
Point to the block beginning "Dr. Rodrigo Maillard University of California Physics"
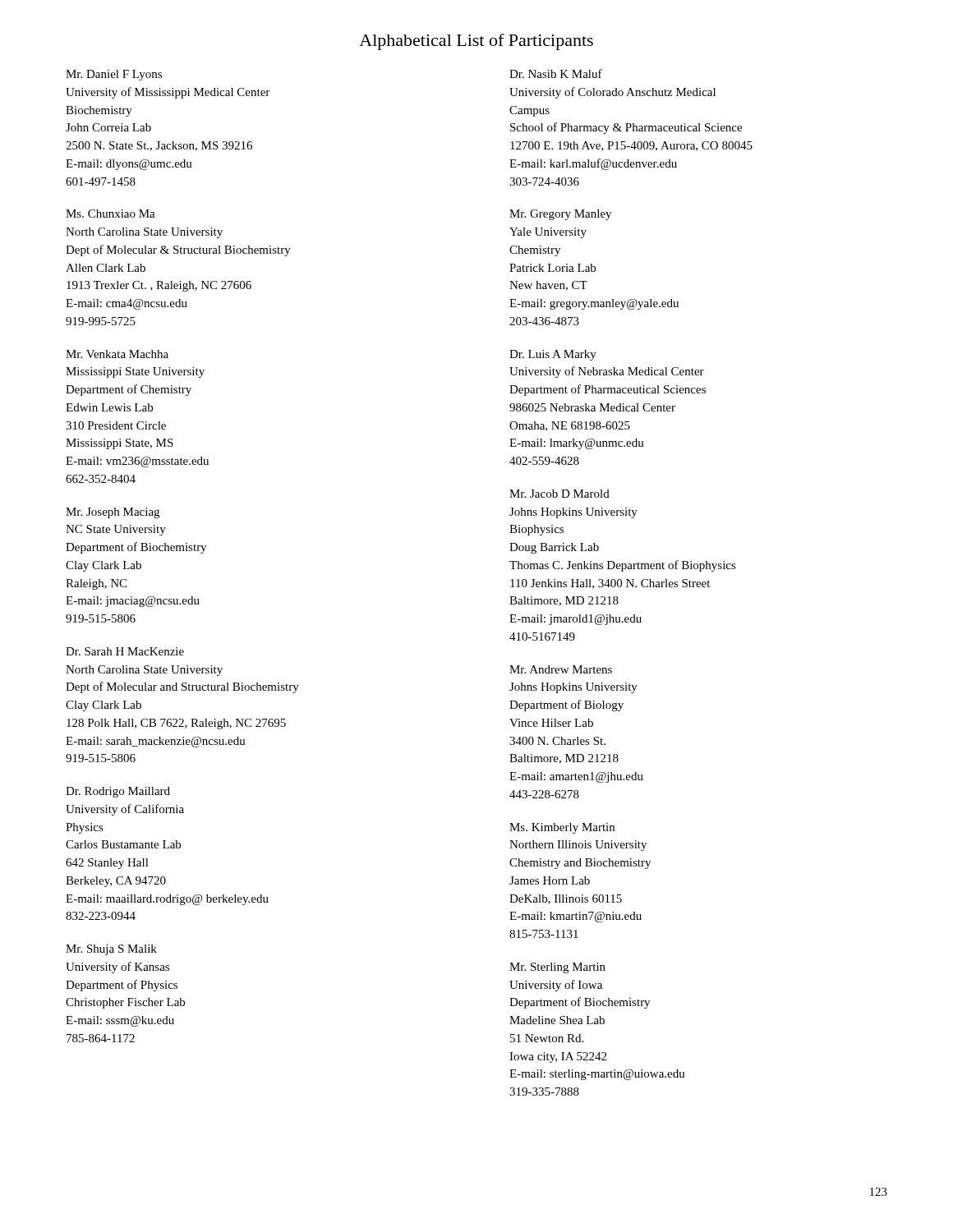[167, 853]
